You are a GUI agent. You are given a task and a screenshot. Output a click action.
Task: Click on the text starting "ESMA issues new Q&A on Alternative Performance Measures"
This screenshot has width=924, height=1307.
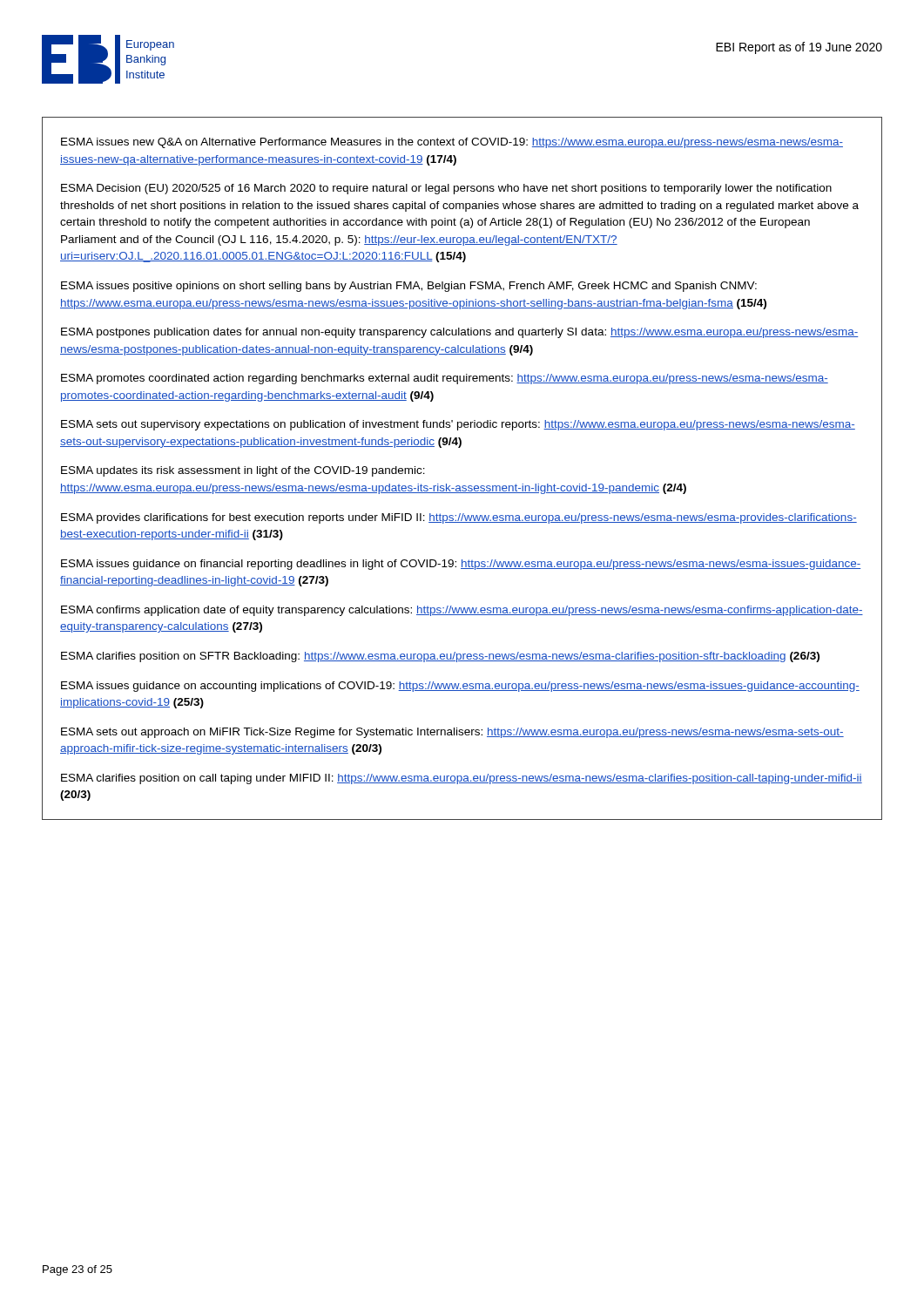[452, 150]
